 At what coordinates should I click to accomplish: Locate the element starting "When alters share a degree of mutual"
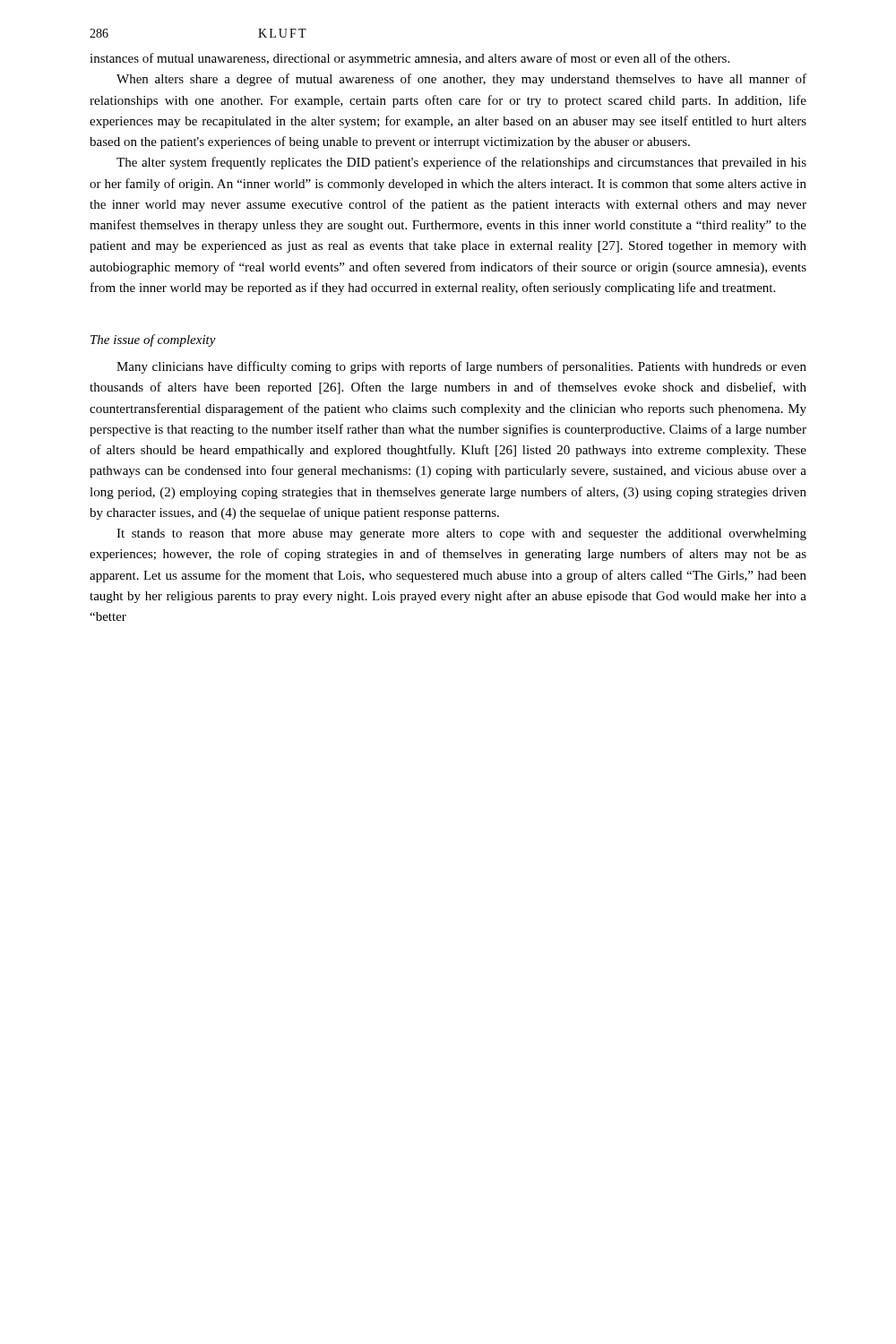(x=448, y=110)
